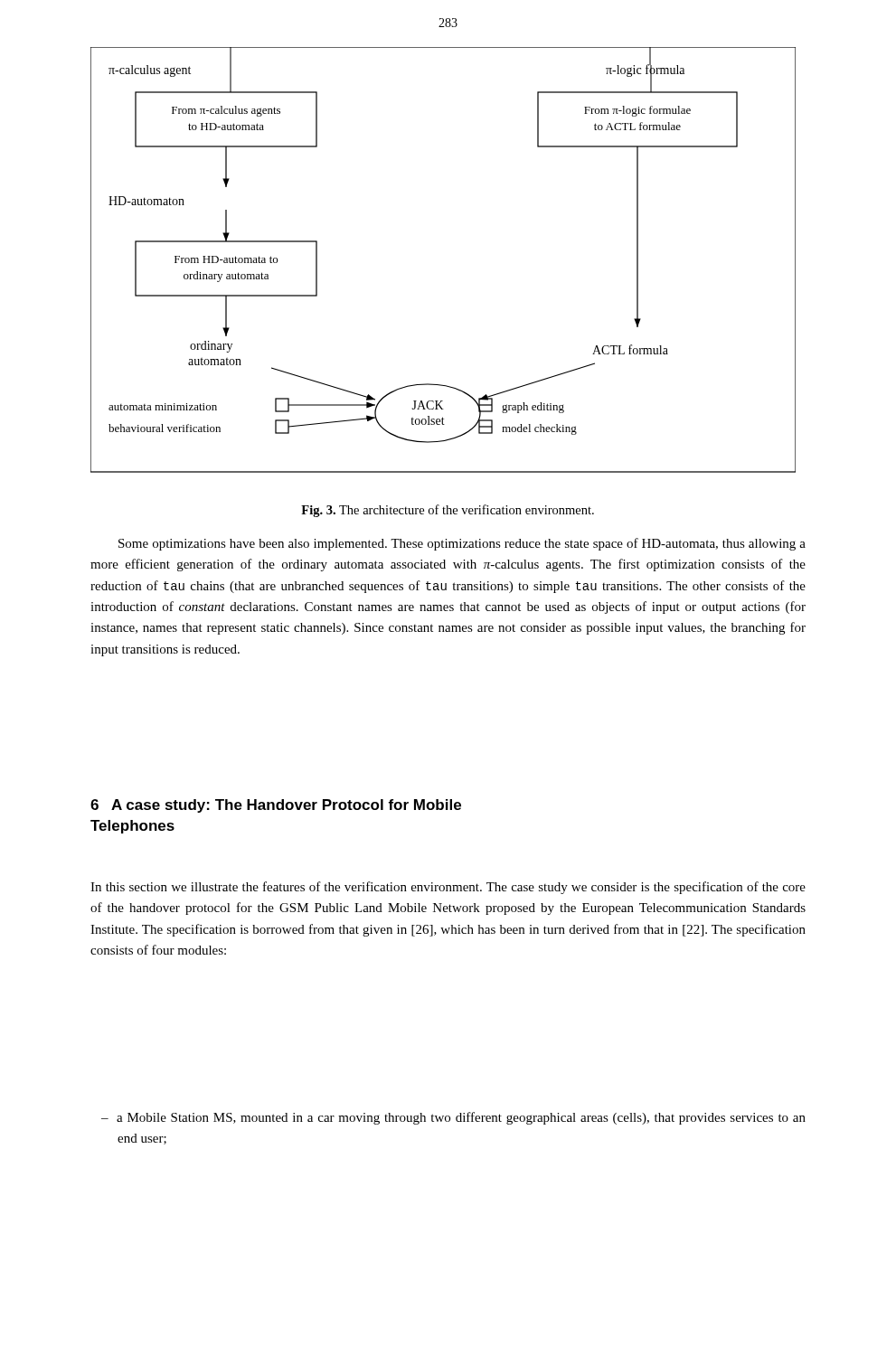Click the passage that begins "– a Mobile Station MS, mounted in"
The height and width of the screenshot is (1356, 896).
point(448,1128)
